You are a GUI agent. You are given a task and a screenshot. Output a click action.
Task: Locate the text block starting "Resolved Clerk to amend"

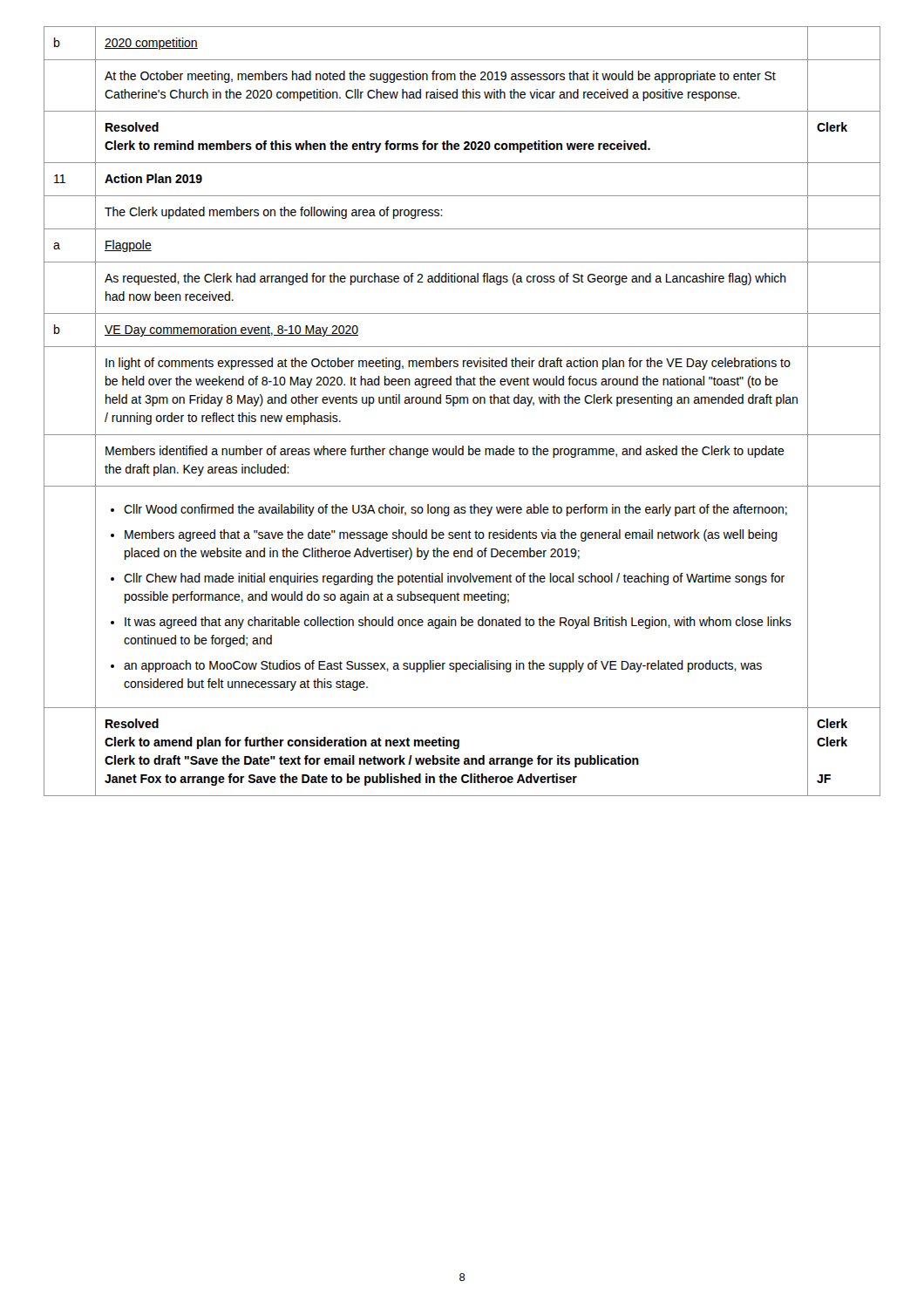click(372, 751)
